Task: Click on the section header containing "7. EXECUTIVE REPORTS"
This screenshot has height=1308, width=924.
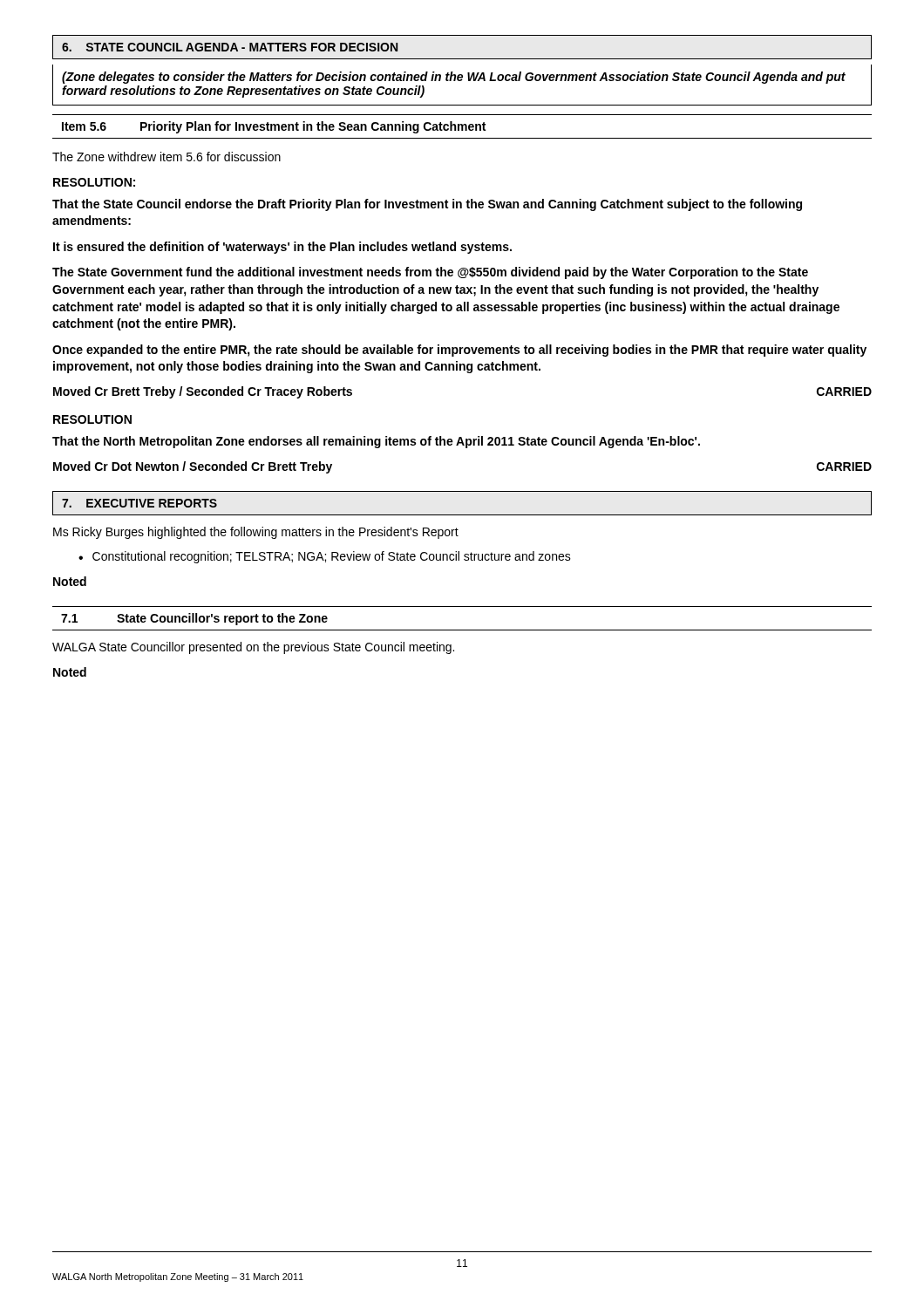Action: [140, 503]
